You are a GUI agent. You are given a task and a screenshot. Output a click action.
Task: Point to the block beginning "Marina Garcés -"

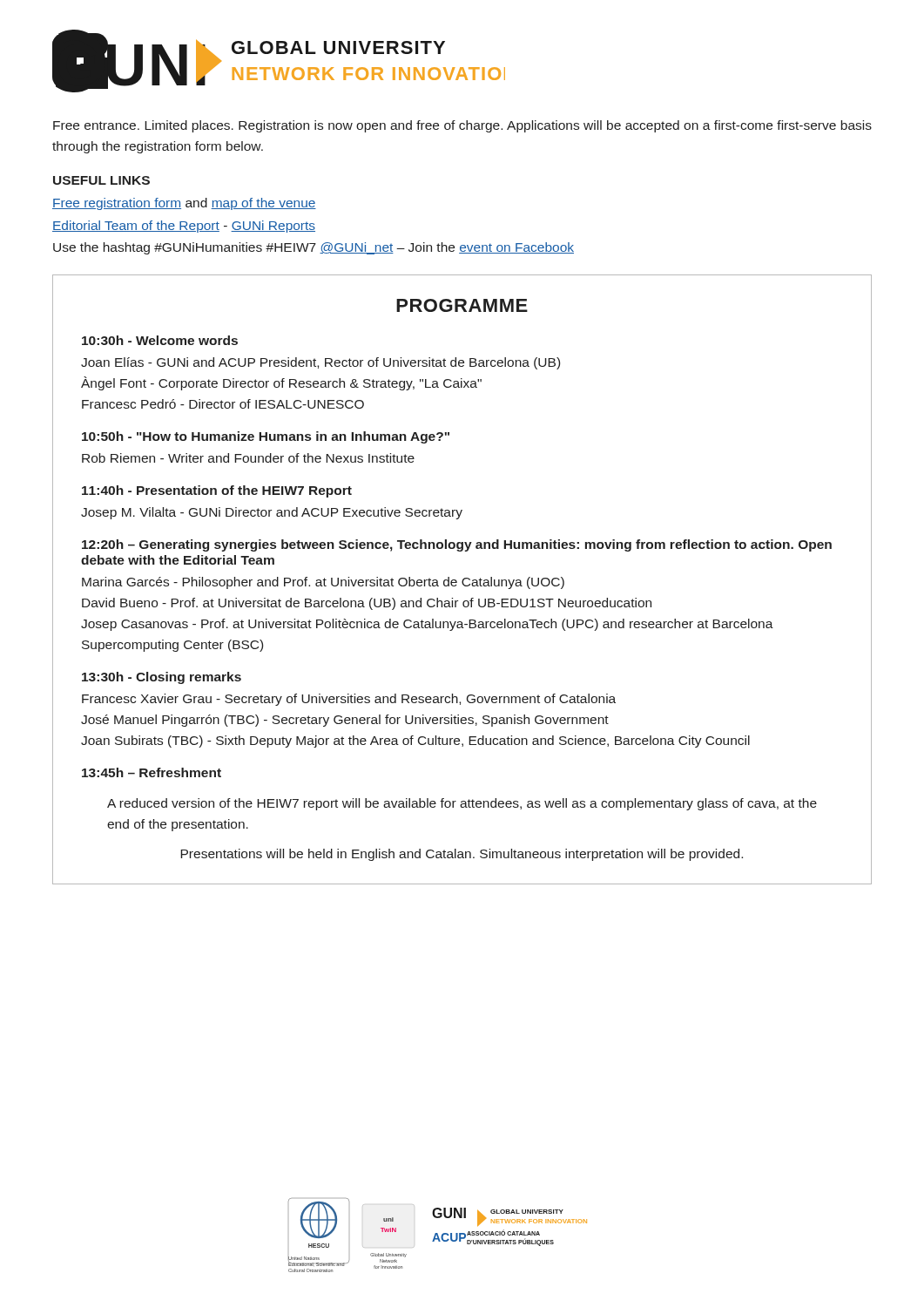click(x=427, y=613)
